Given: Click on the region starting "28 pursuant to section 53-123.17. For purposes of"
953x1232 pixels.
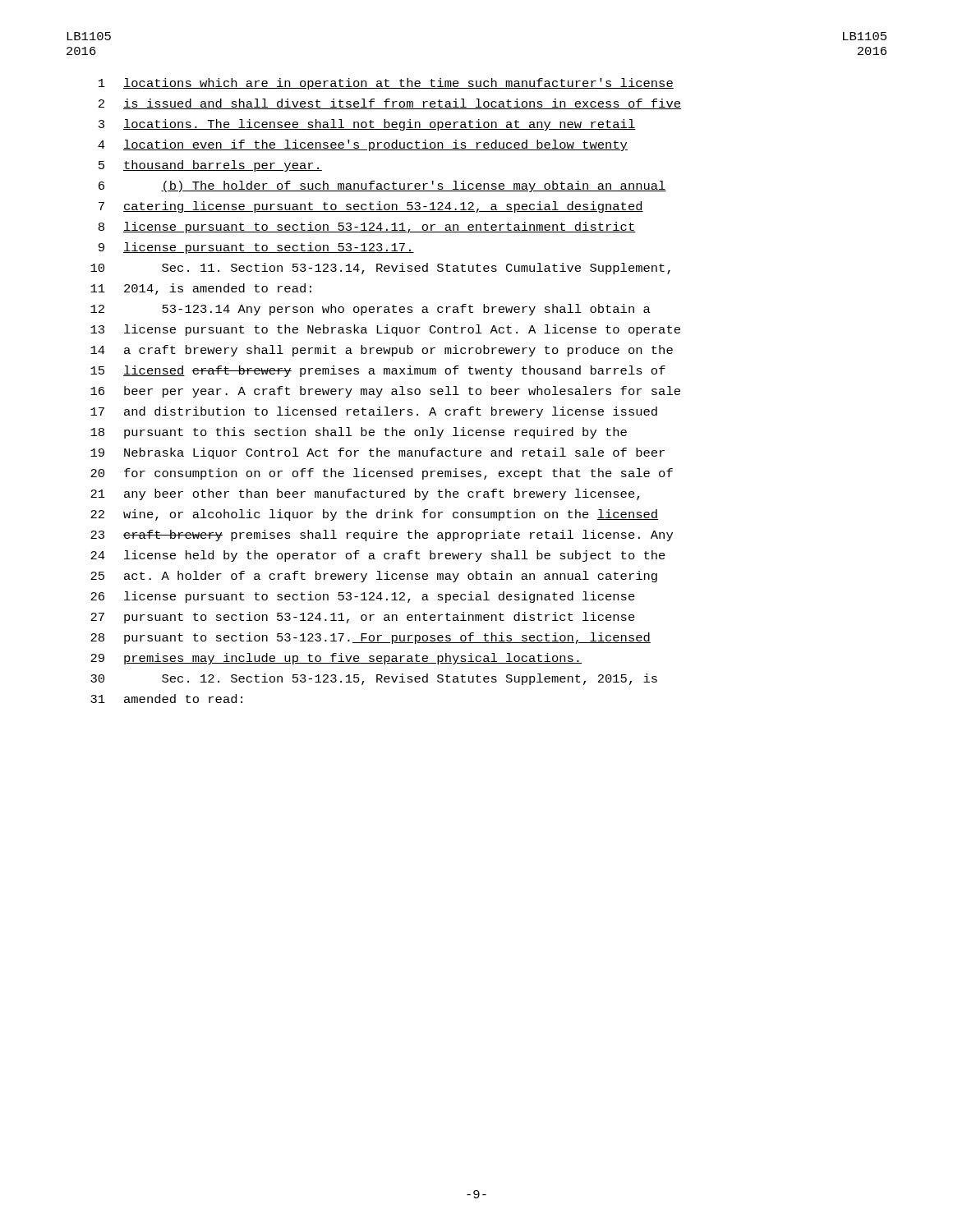Looking at the screenshot, I should pos(358,639).
